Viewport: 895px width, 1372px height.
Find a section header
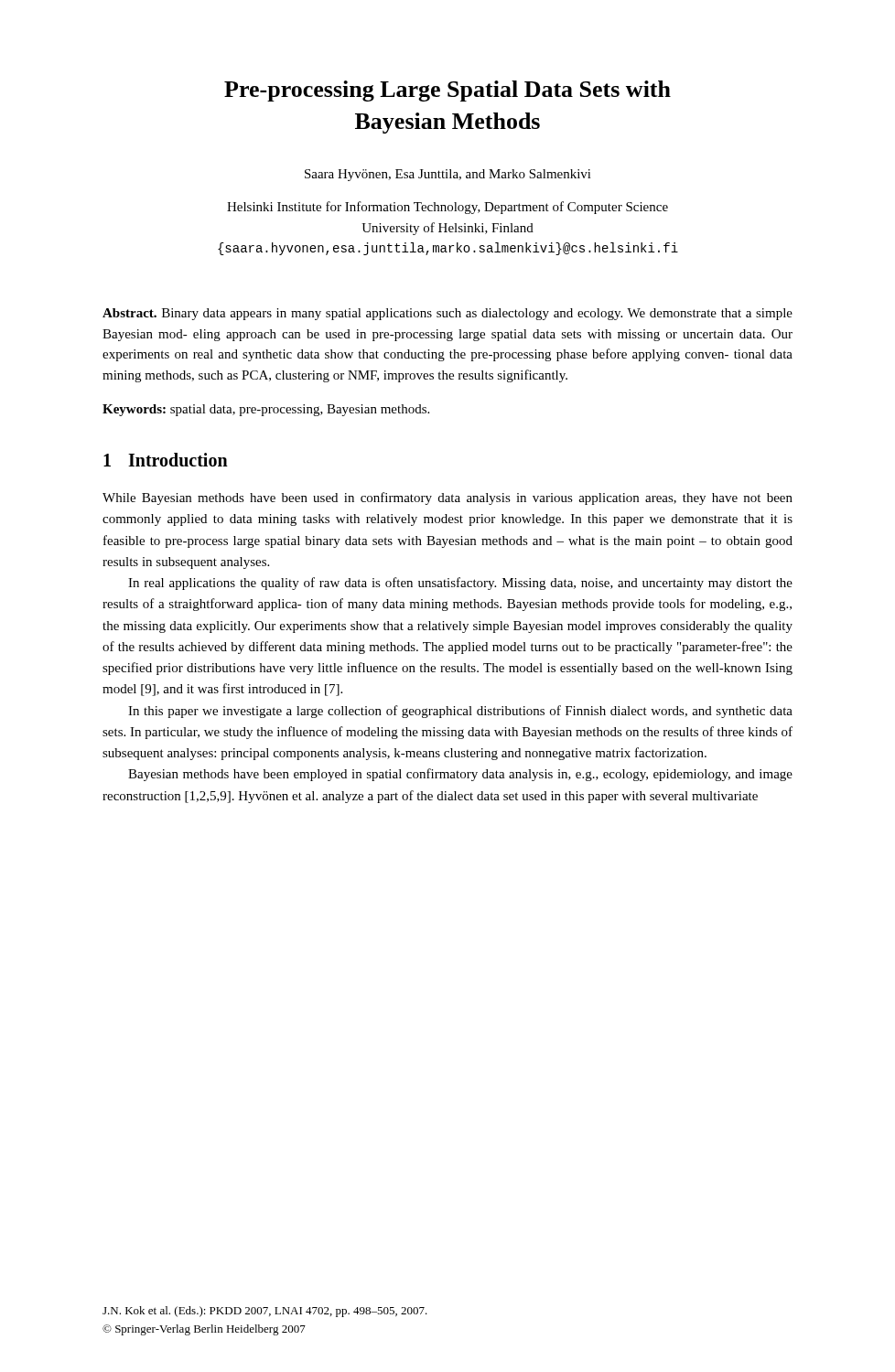click(165, 461)
